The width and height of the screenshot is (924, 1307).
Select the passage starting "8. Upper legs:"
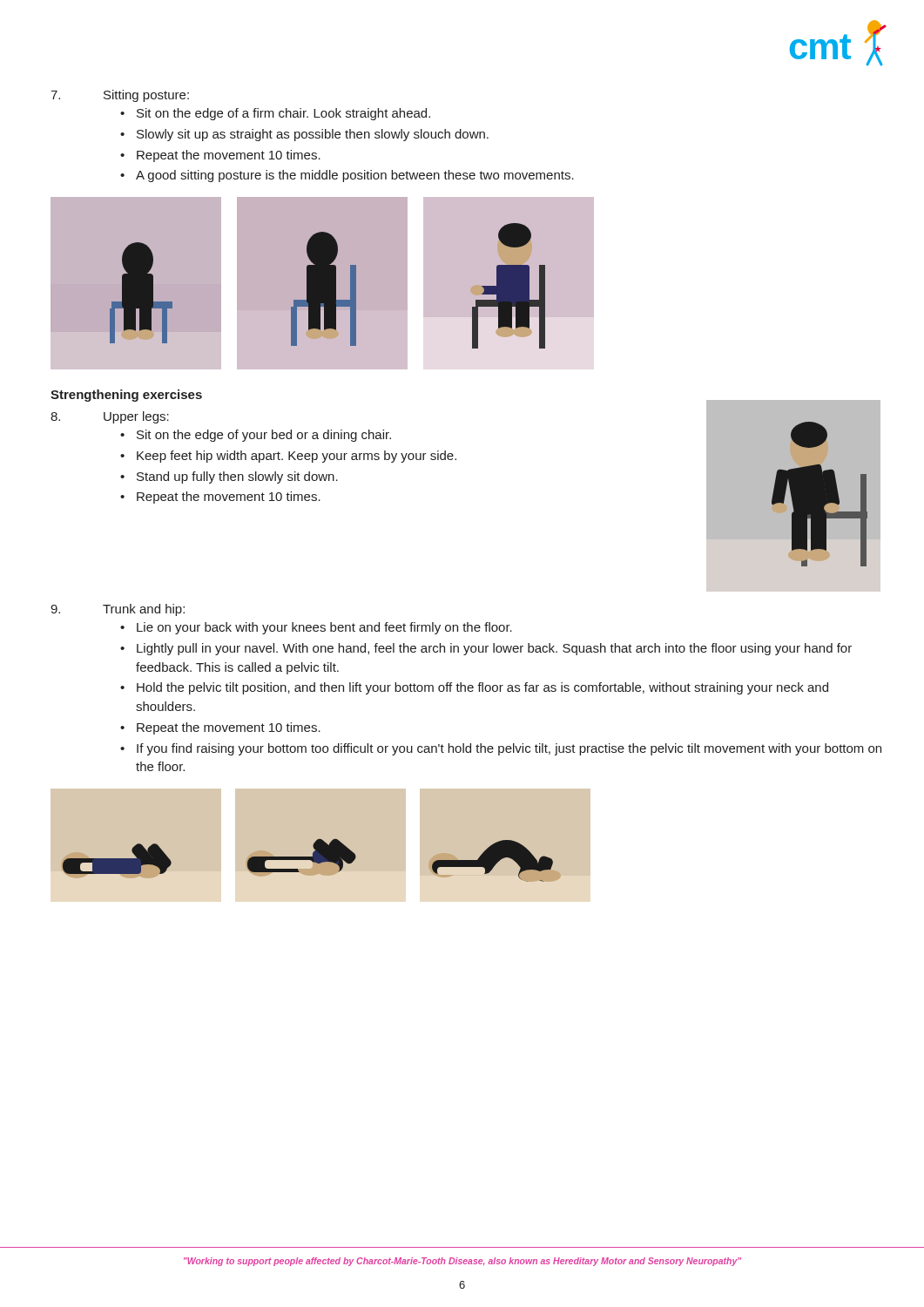(x=110, y=416)
